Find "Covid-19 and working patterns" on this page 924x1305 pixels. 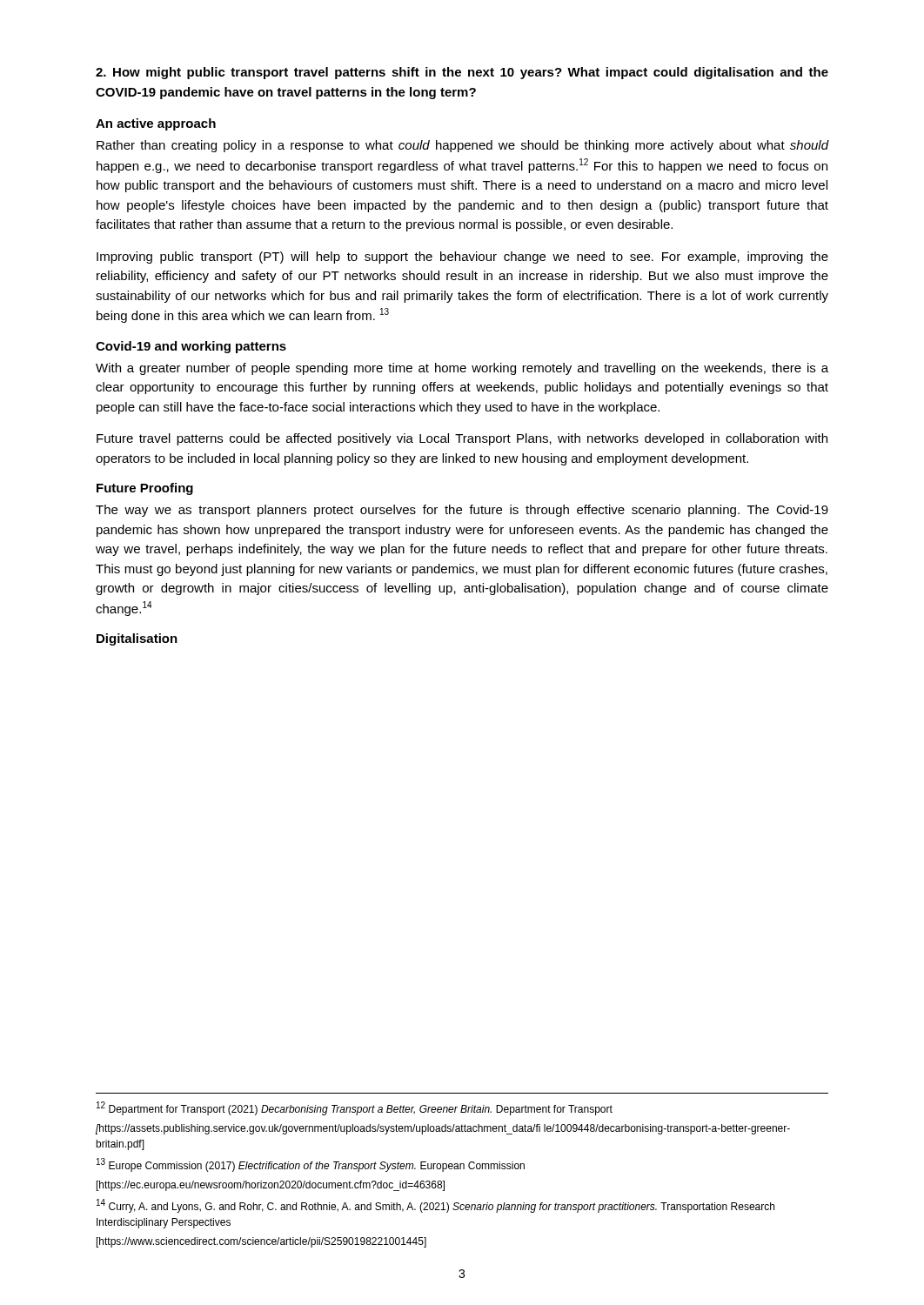191,345
